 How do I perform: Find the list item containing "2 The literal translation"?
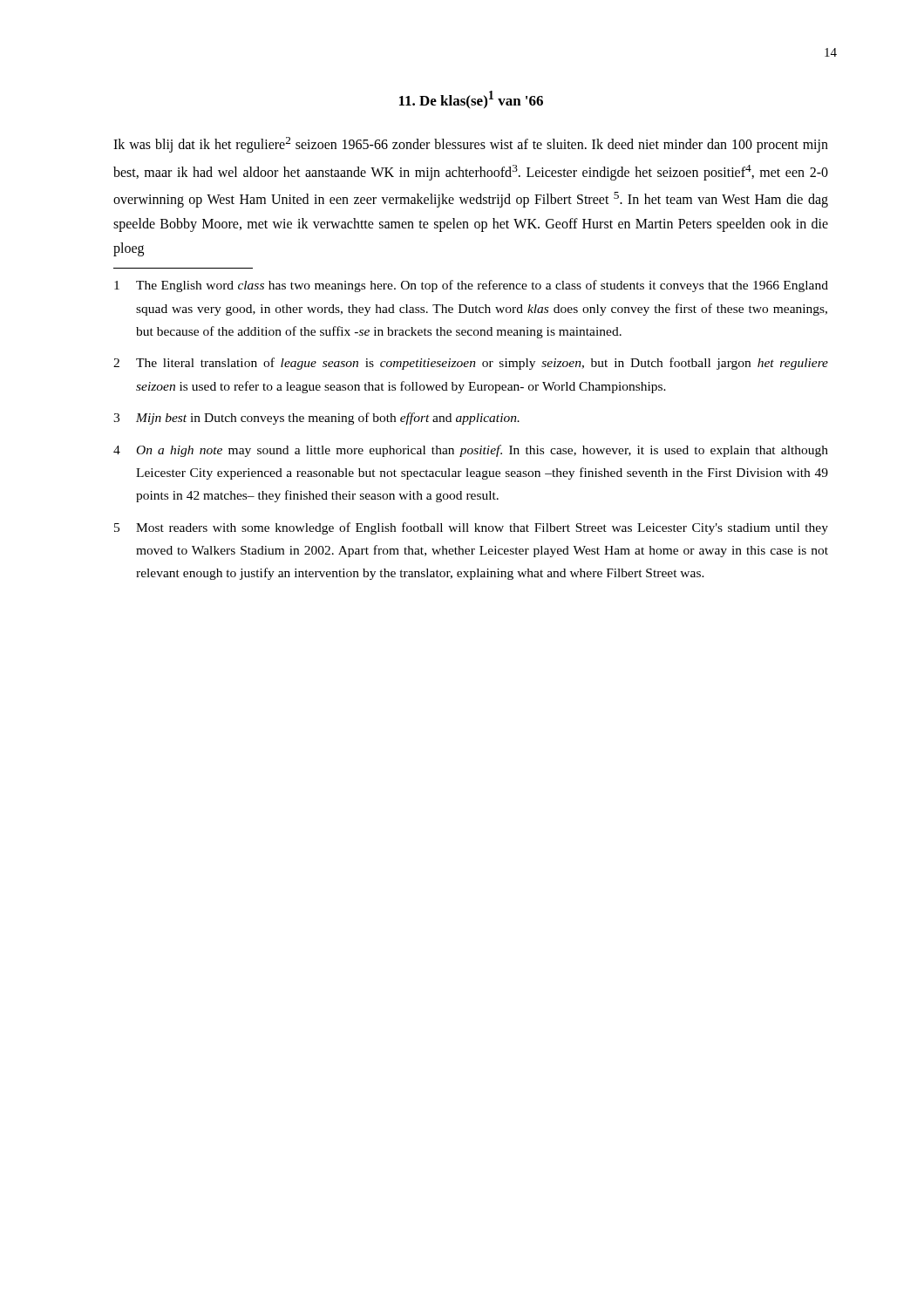click(471, 375)
